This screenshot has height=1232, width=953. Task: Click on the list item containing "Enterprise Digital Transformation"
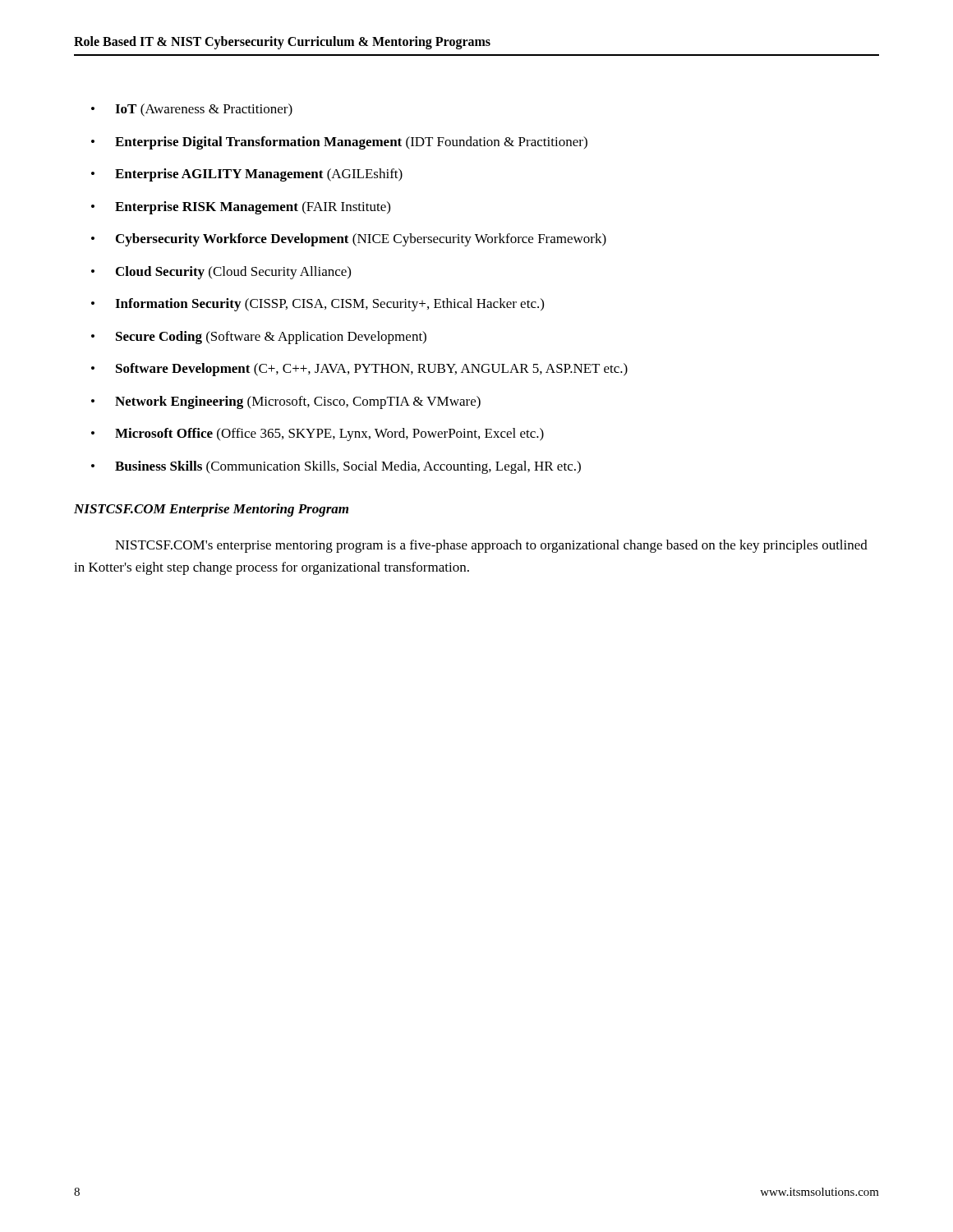coord(351,141)
